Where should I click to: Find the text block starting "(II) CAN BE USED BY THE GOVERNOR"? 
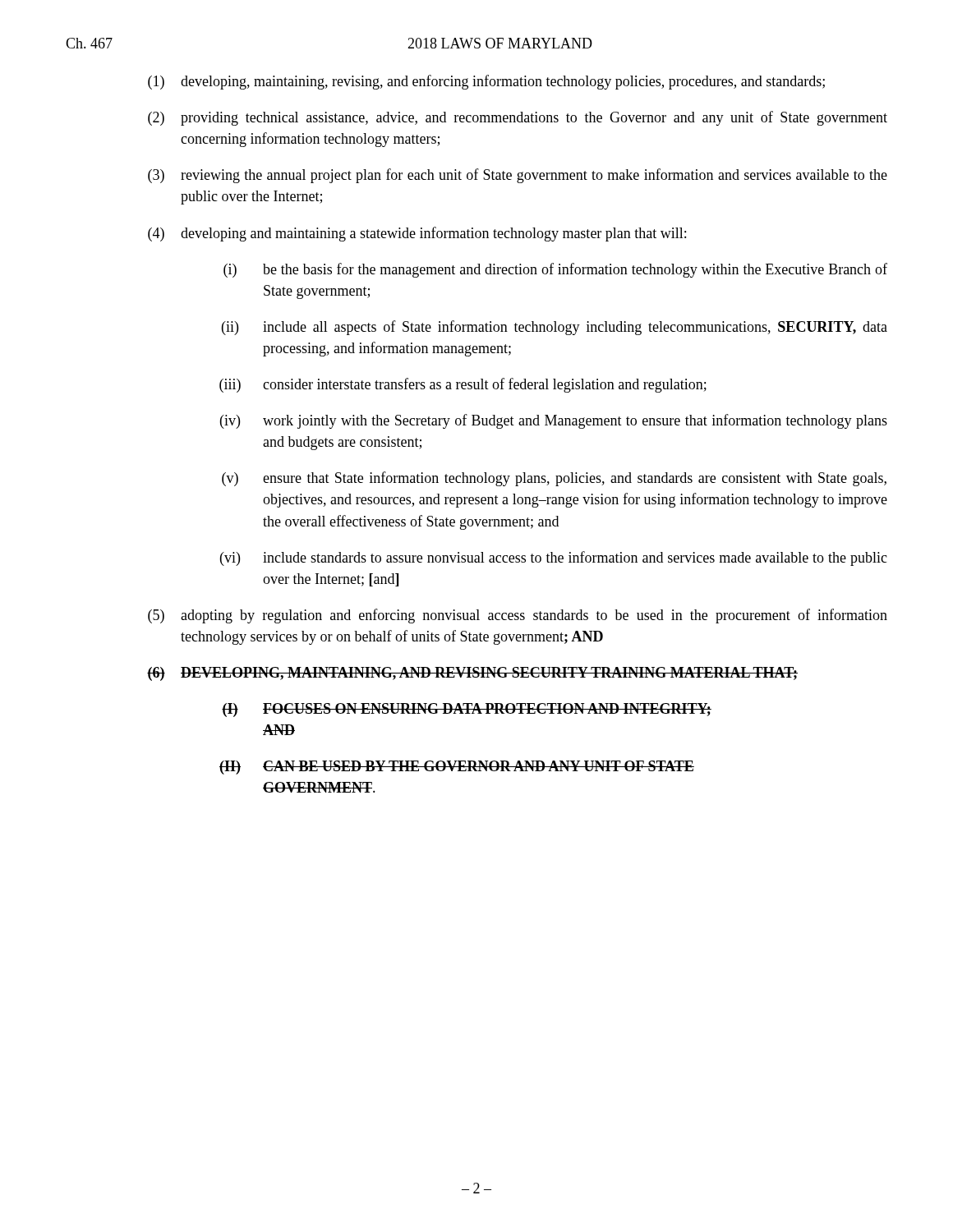point(542,777)
